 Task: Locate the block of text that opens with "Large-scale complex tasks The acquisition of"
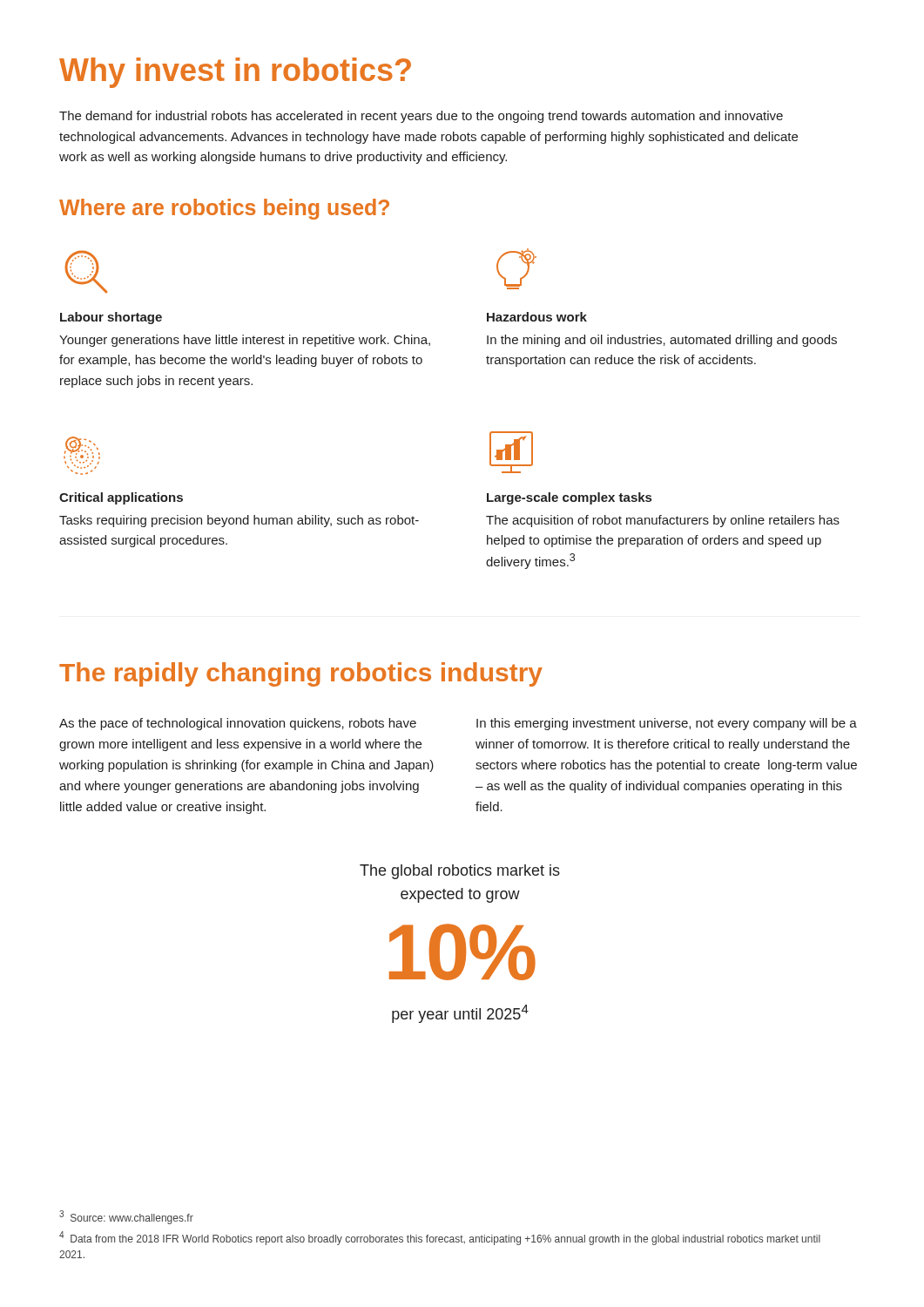[x=673, y=531]
